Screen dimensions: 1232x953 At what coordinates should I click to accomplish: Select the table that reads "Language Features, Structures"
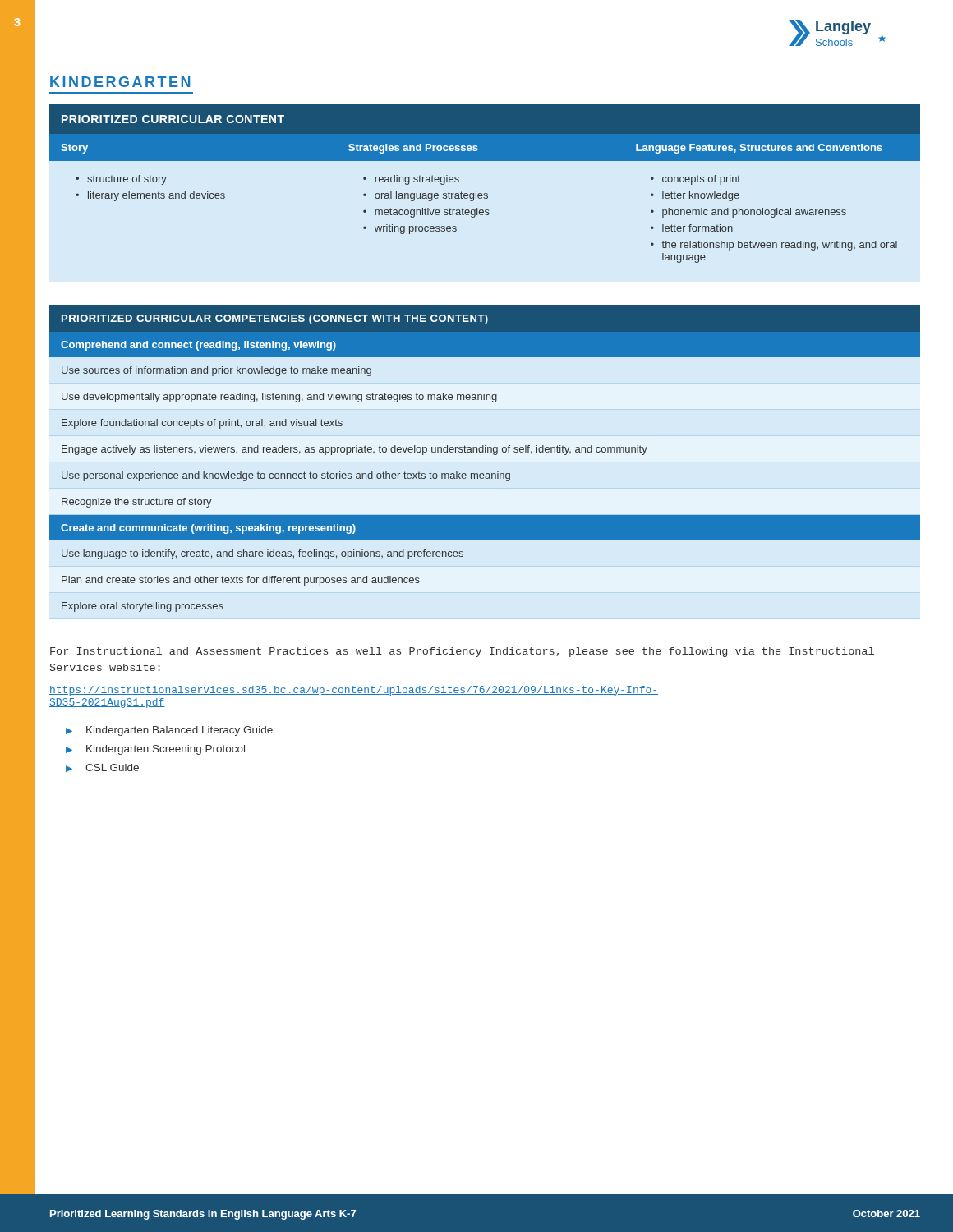tap(485, 193)
